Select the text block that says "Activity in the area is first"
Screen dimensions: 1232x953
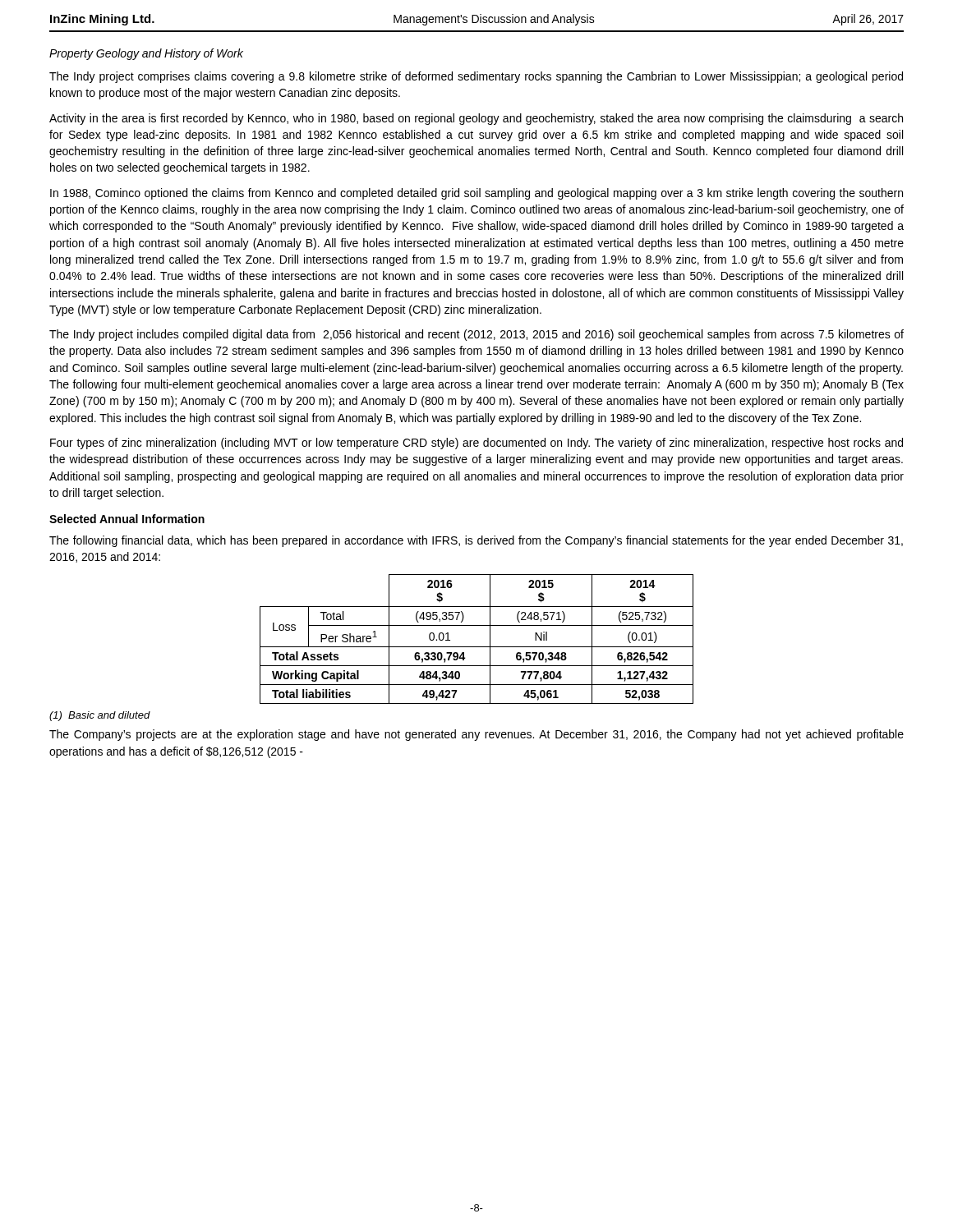click(x=476, y=143)
